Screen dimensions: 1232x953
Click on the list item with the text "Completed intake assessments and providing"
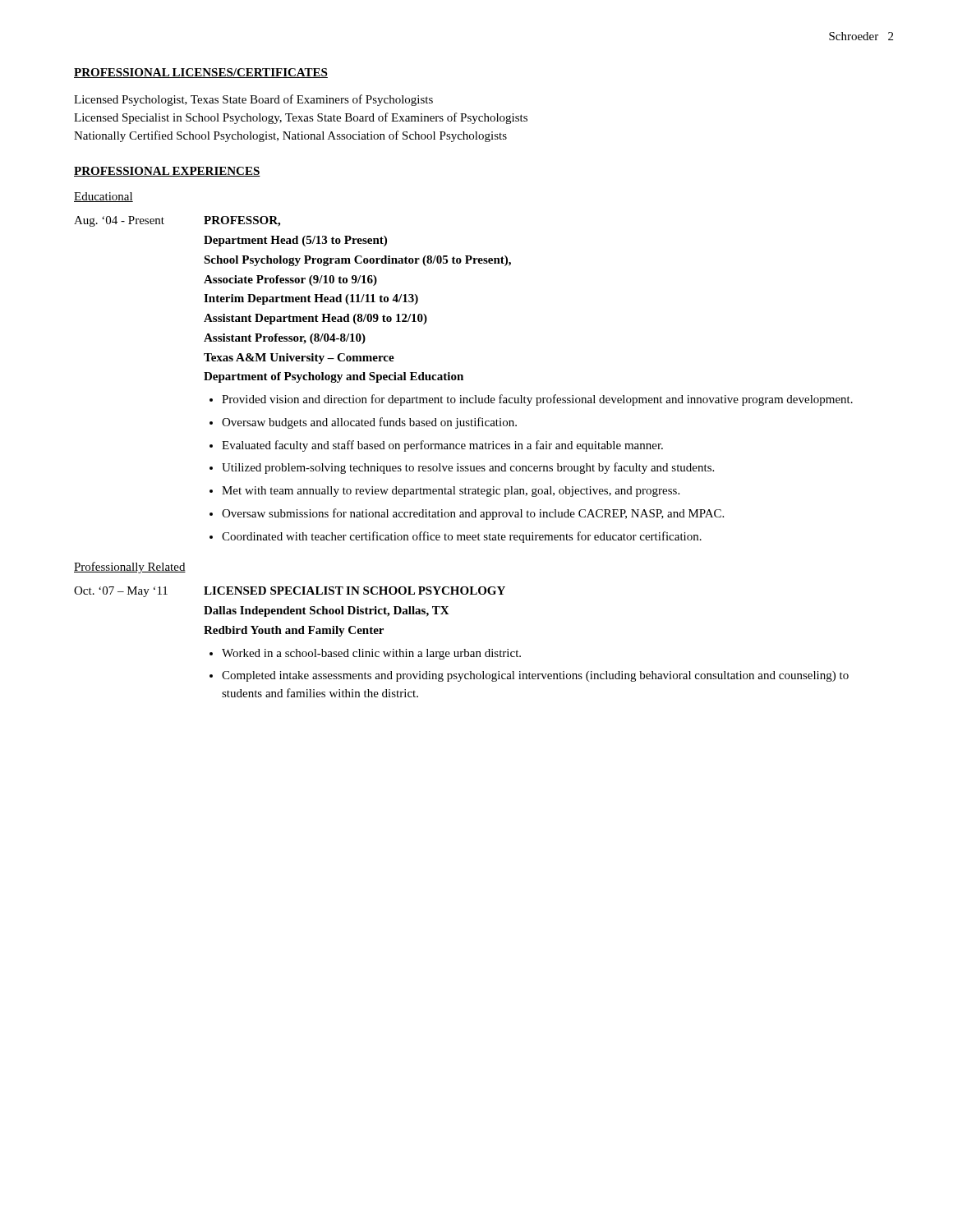[x=535, y=684]
